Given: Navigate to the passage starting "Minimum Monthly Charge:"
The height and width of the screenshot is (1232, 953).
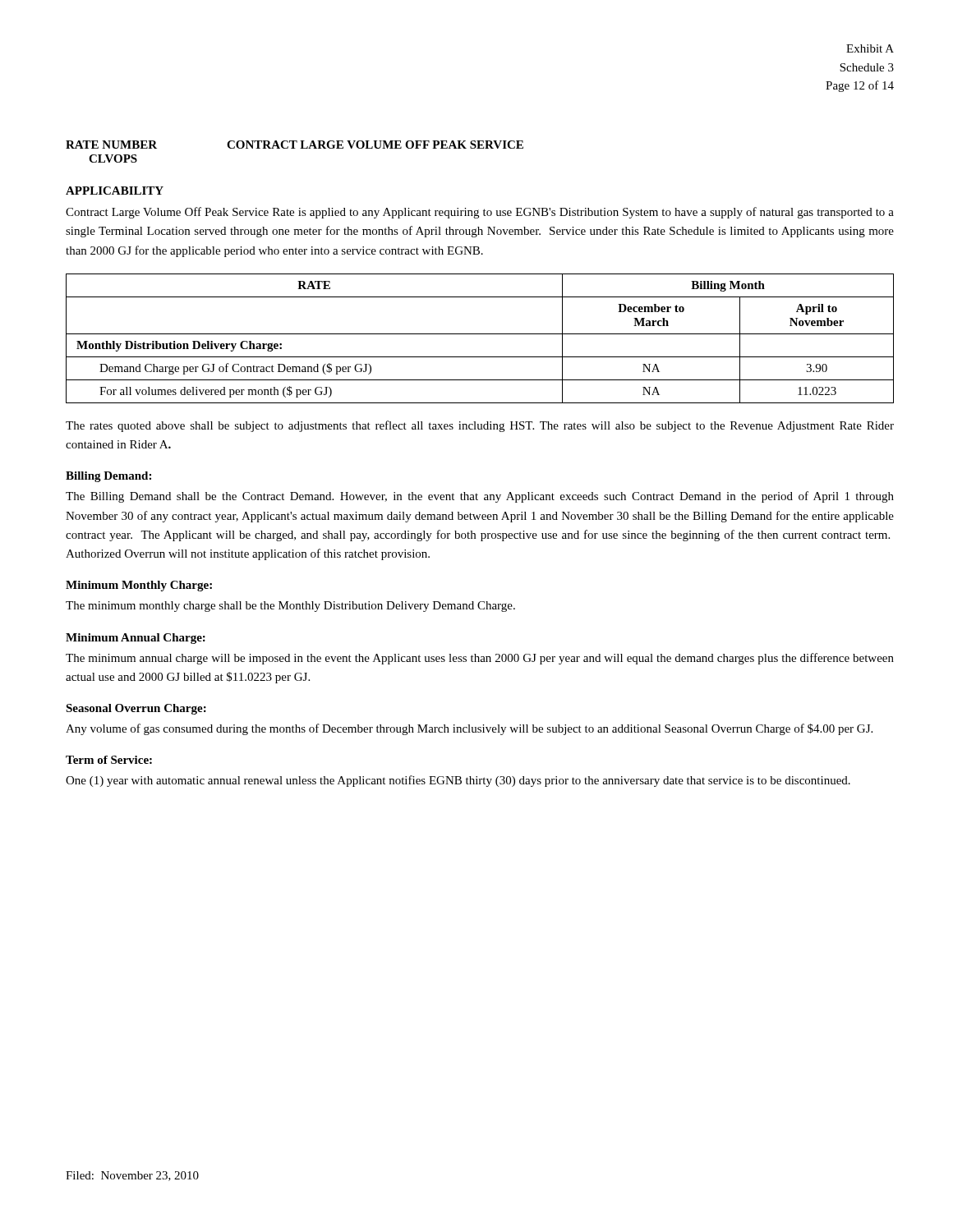Looking at the screenshot, I should pos(139,585).
